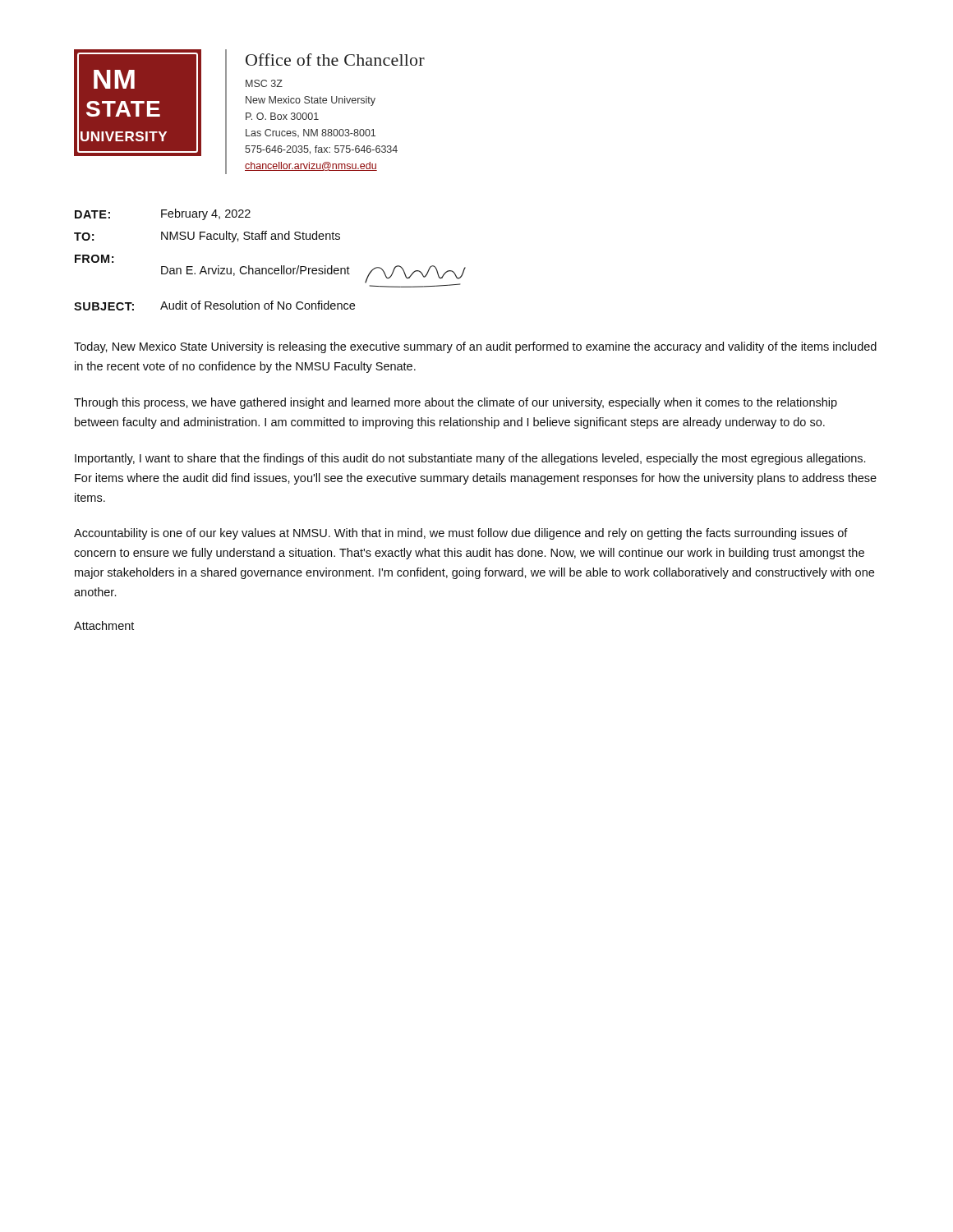
Task: Locate the text block that reads "Today, New Mexico State"
Action: point(475,356)
